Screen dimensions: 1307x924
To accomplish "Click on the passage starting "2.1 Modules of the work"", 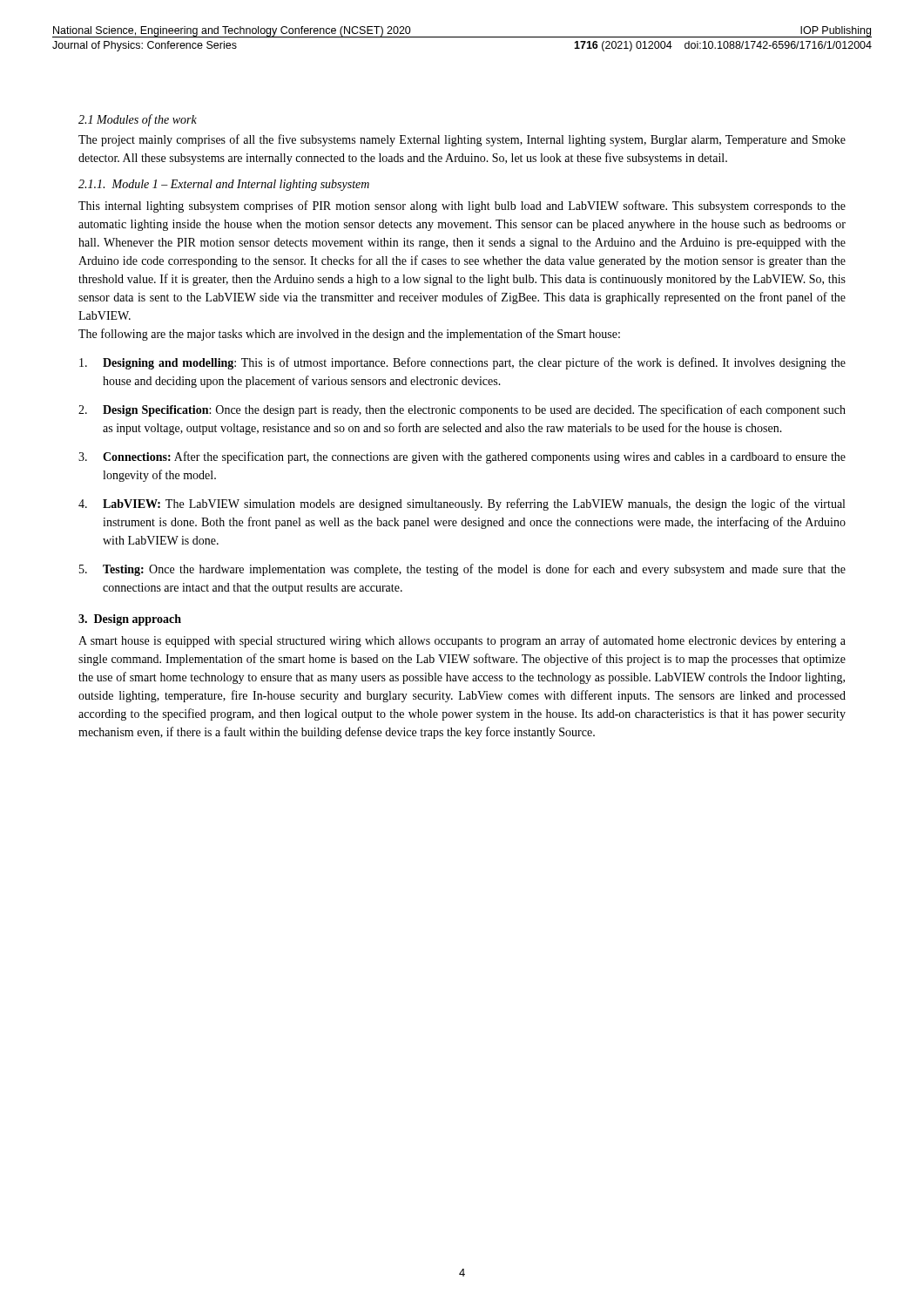I will pos(137,120).
